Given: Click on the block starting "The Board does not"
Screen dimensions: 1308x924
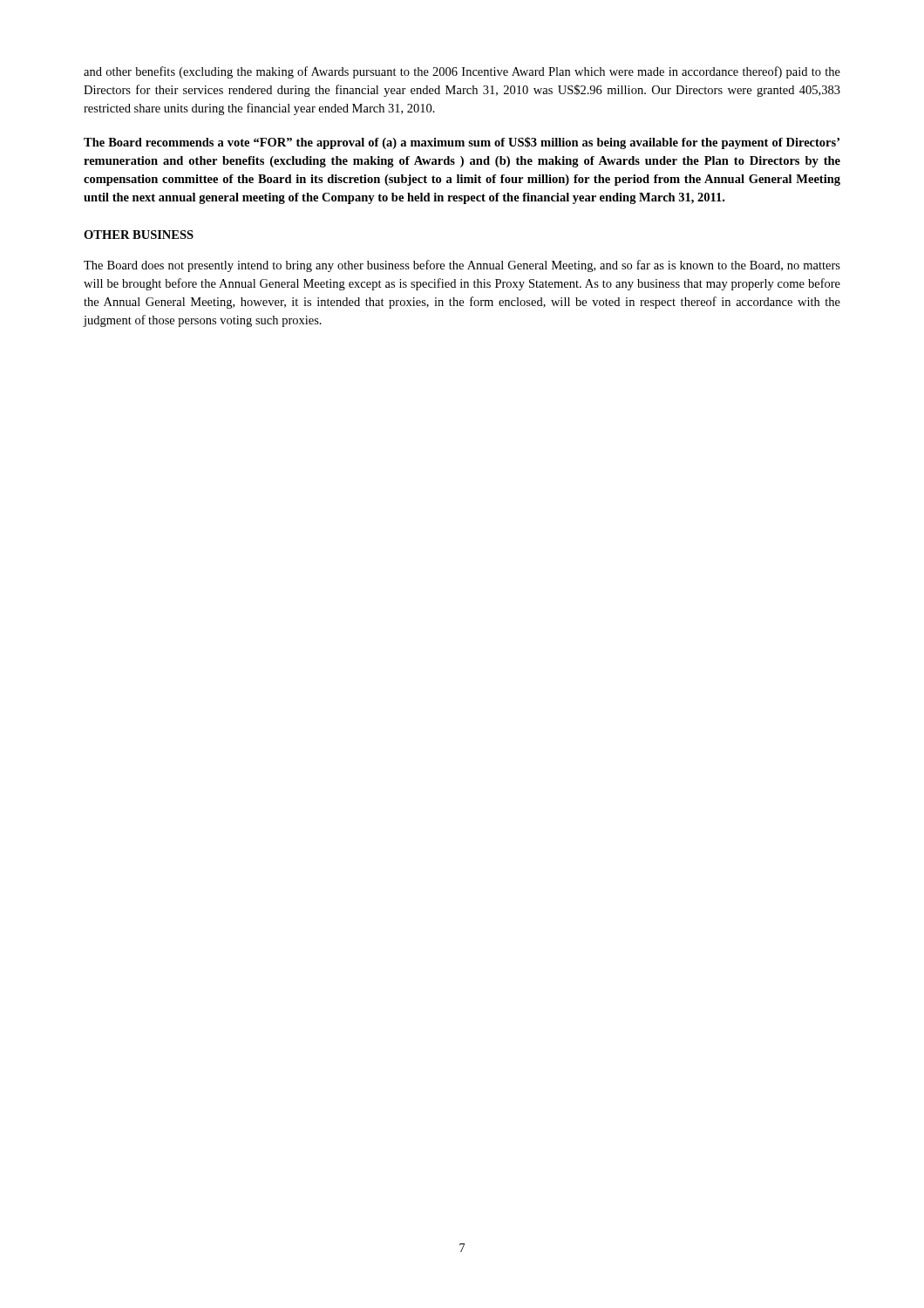Looking at the screenshot, I should coord(462,293).
